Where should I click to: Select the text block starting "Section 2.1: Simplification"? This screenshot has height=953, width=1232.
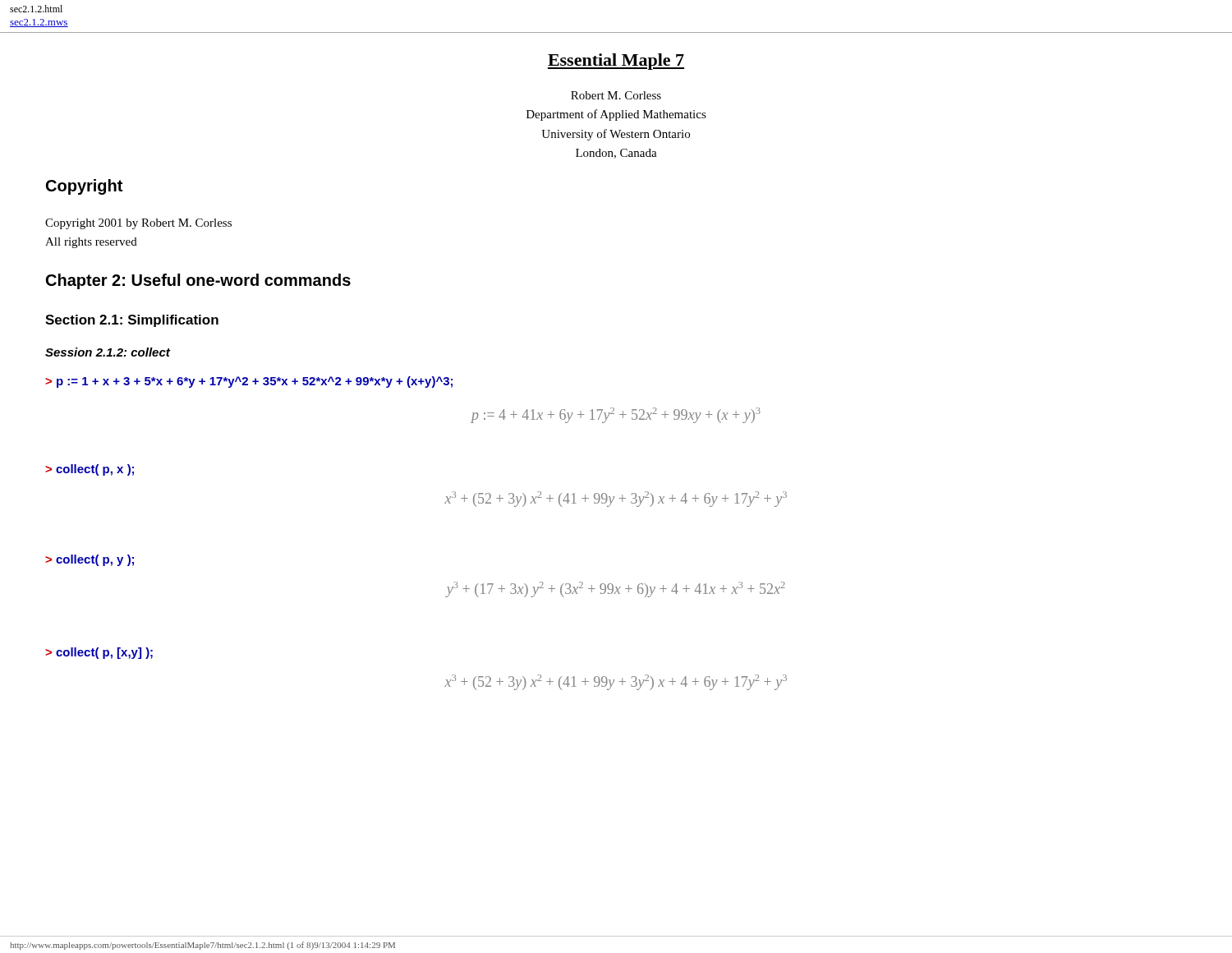[132, 320]
